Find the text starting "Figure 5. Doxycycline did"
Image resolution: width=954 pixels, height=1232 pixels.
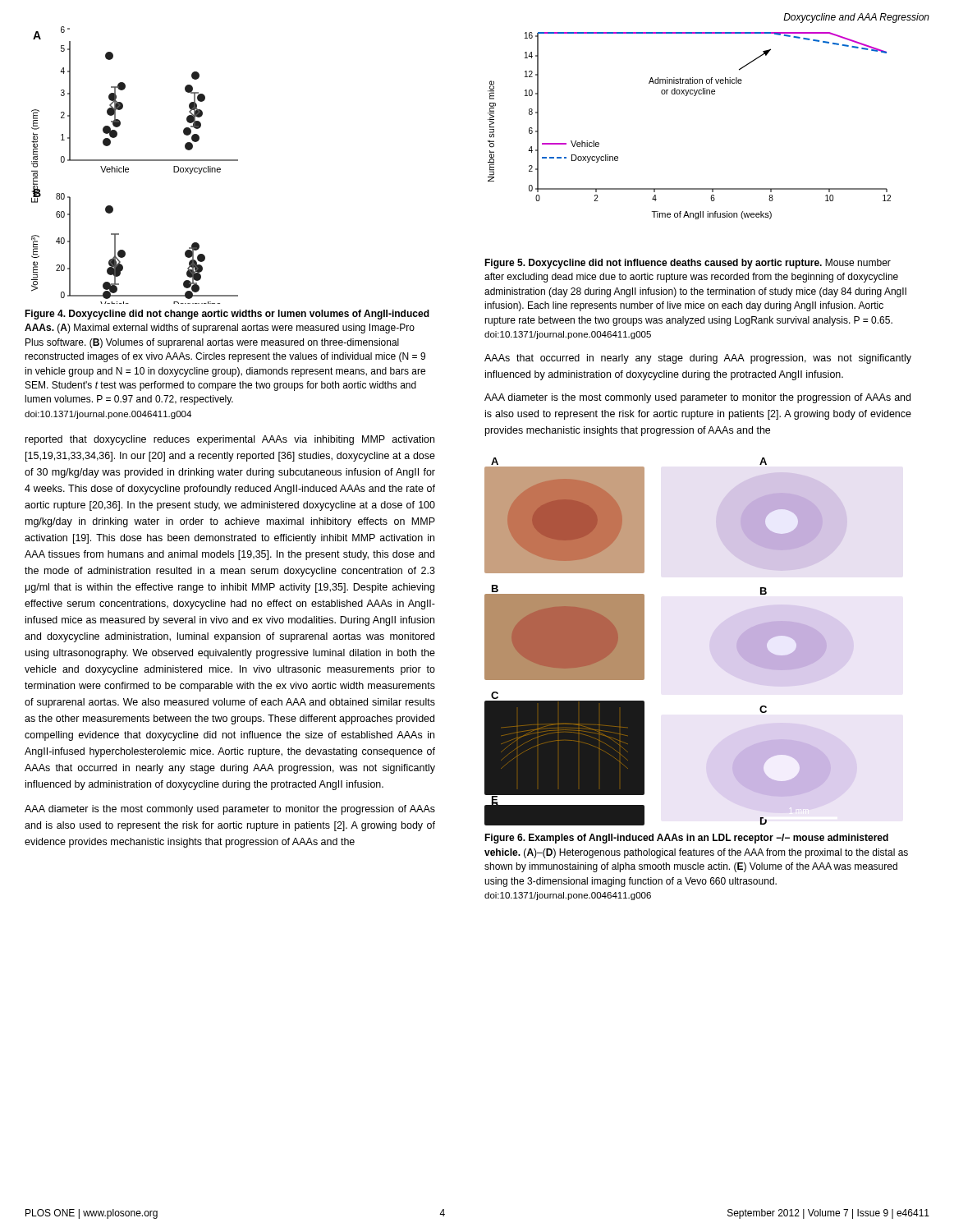(x=696, y=298)
